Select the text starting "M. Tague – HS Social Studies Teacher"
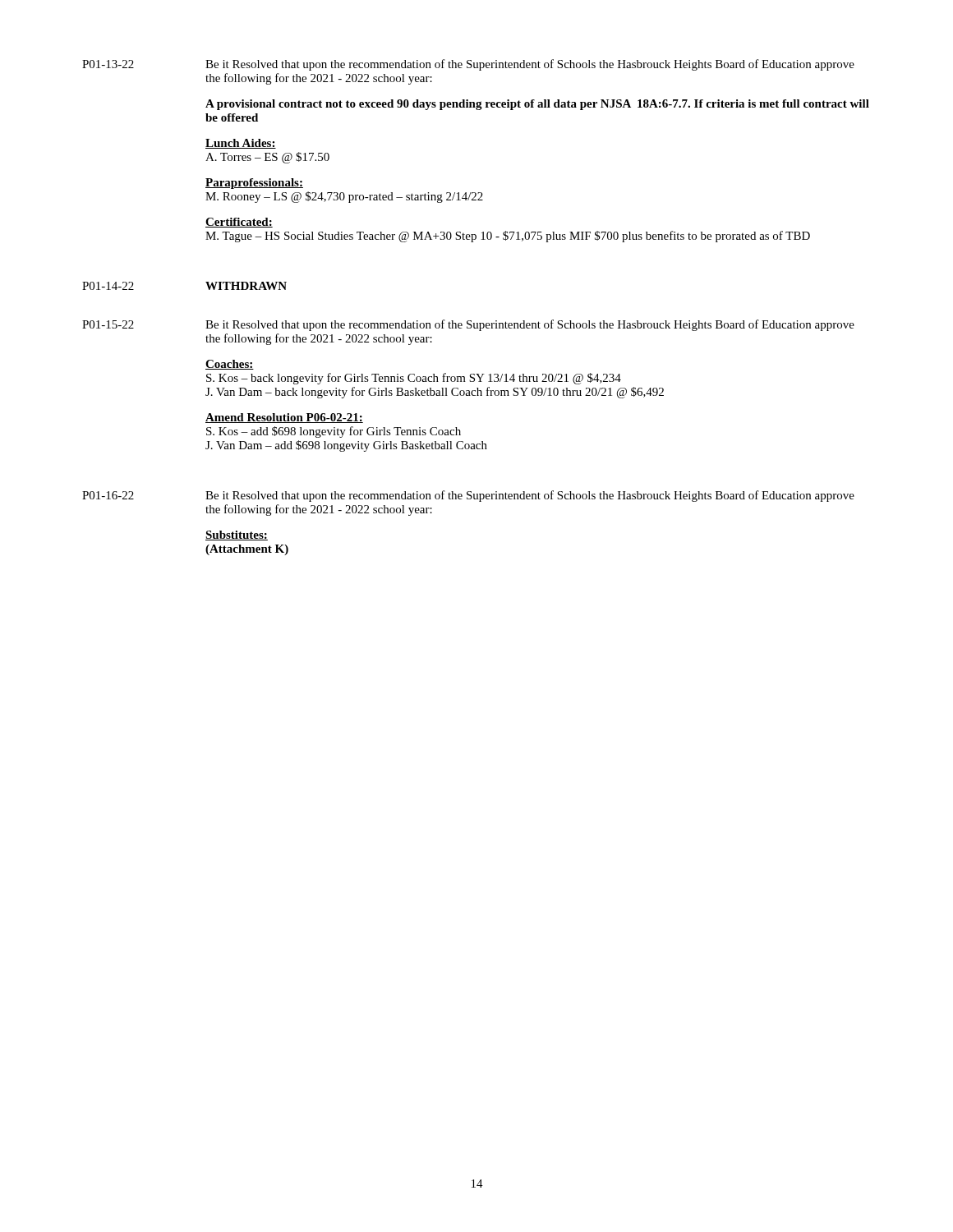The width and height of the screenshot is (953, 1232). [x=508, y=236]
